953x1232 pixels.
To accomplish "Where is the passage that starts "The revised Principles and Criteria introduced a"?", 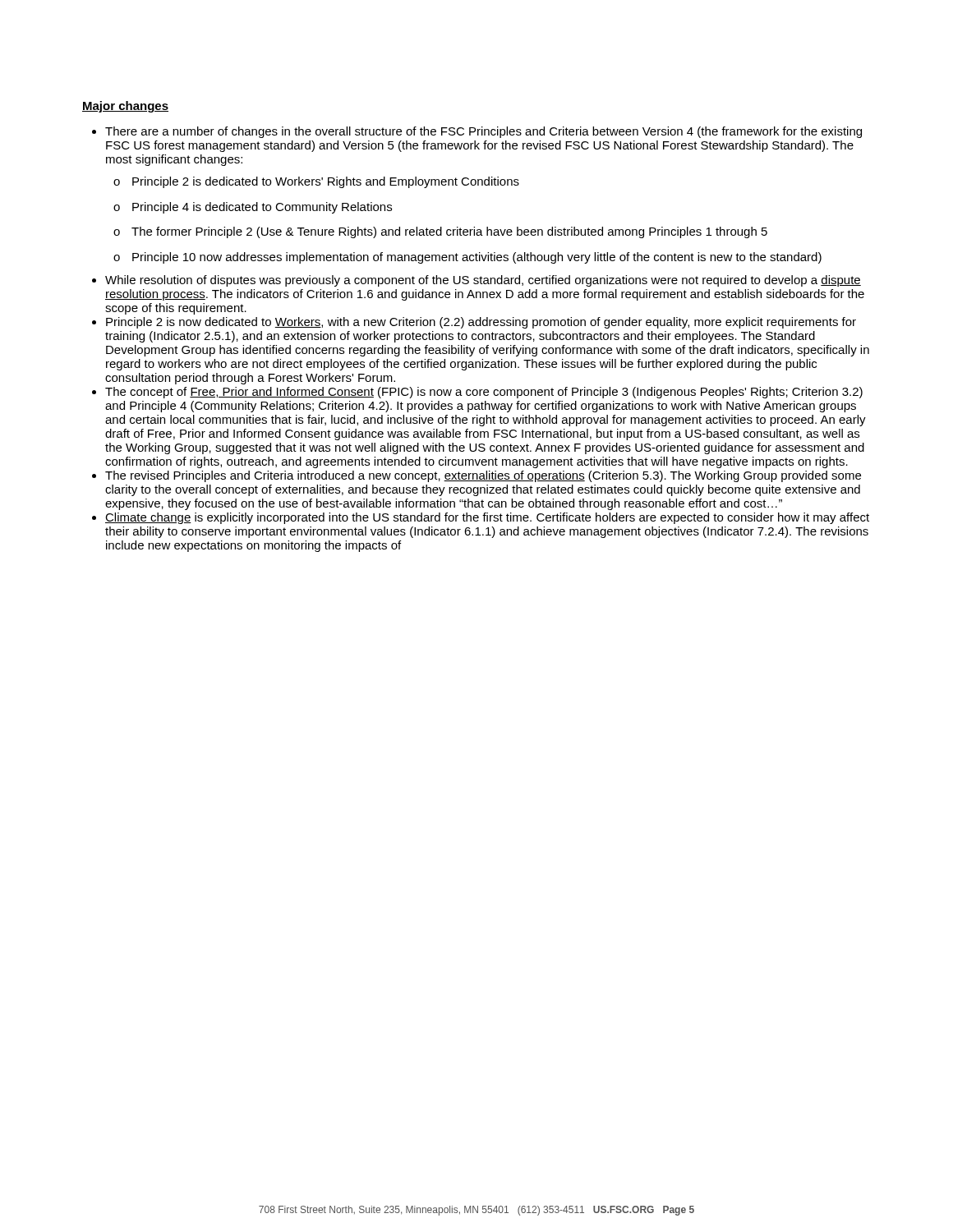I will point(488,489).
